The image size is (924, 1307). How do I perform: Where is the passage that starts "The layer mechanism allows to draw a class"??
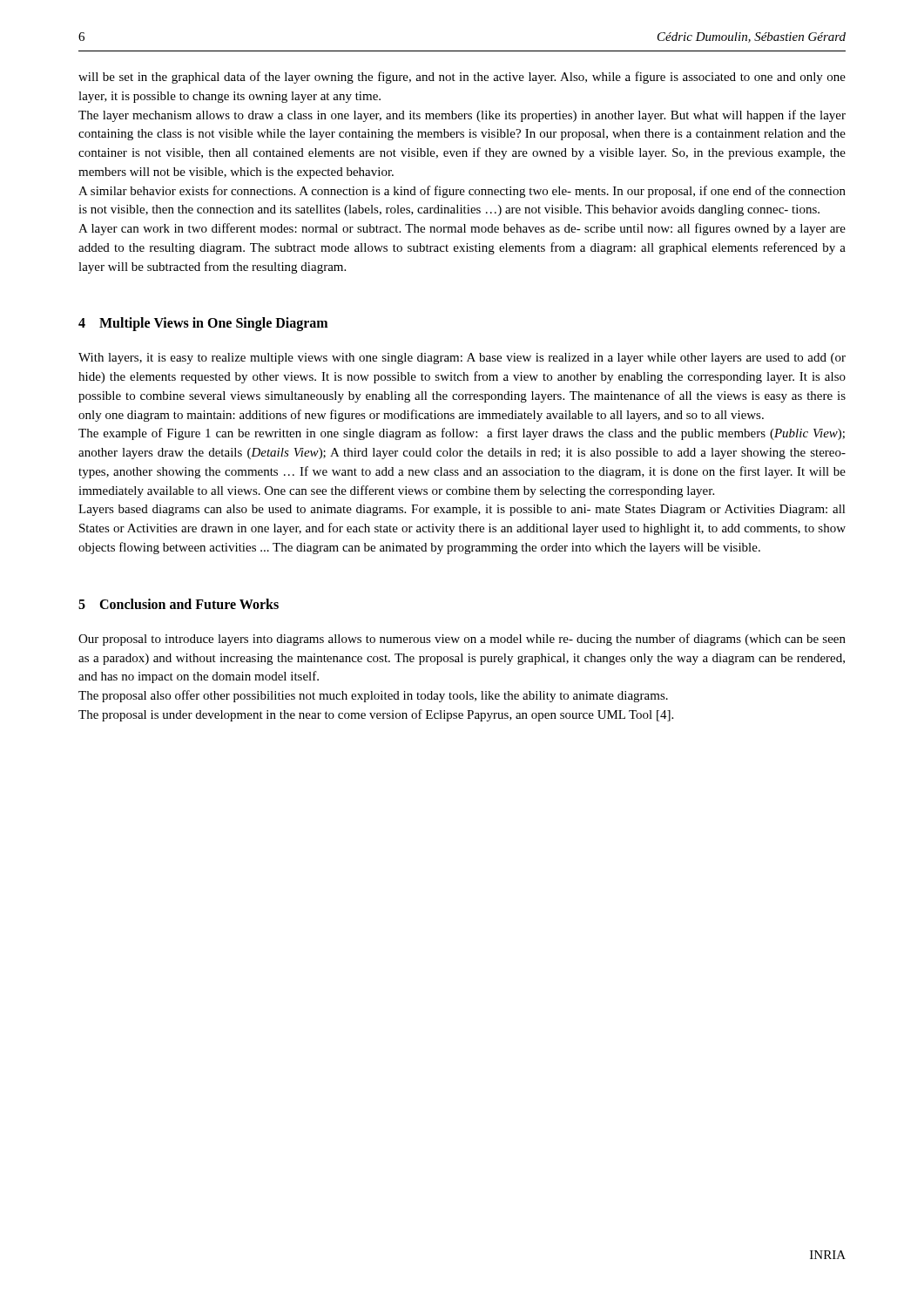pos(462,144)
